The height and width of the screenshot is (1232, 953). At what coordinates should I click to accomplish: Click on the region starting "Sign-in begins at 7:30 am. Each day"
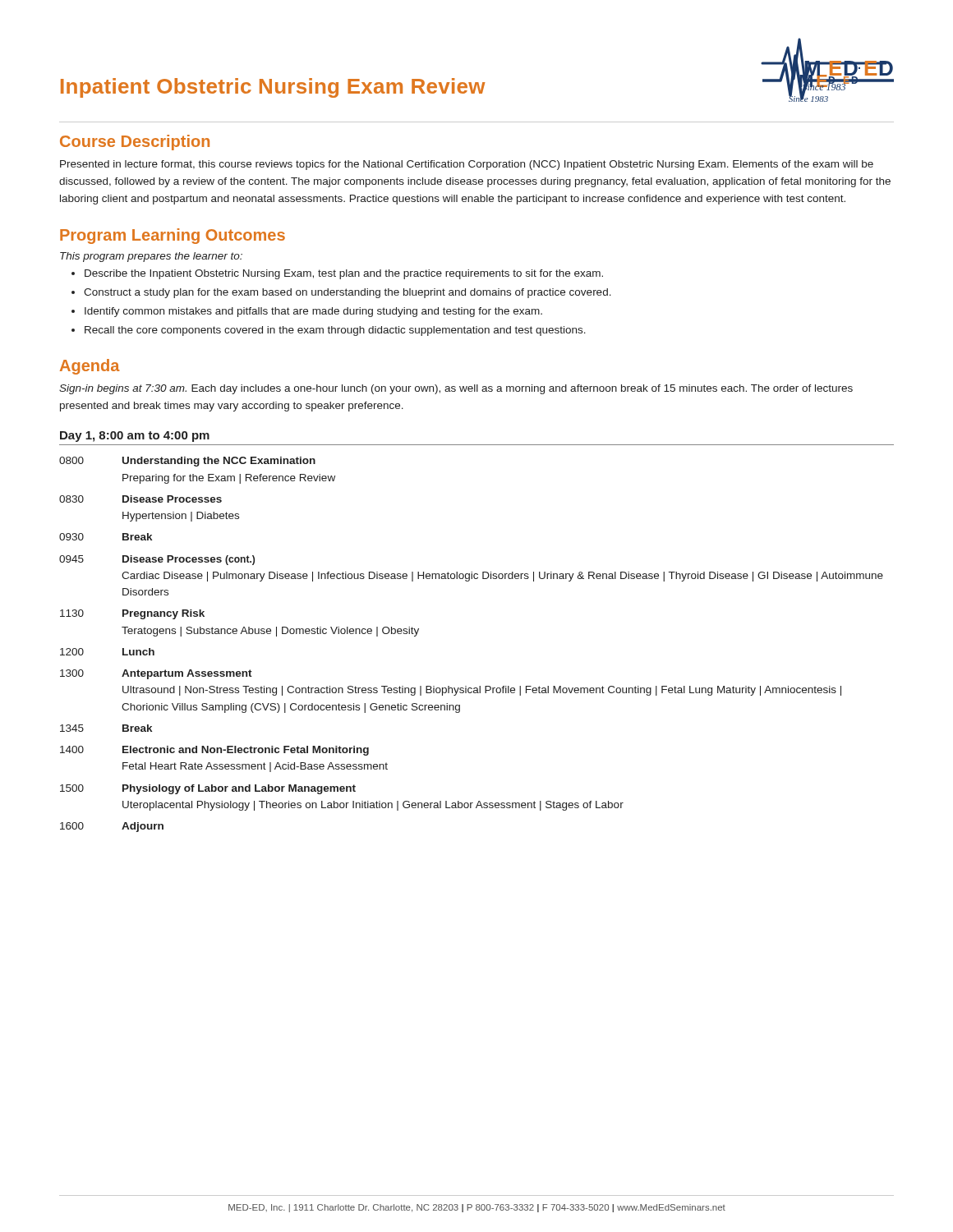click(456, 397)
